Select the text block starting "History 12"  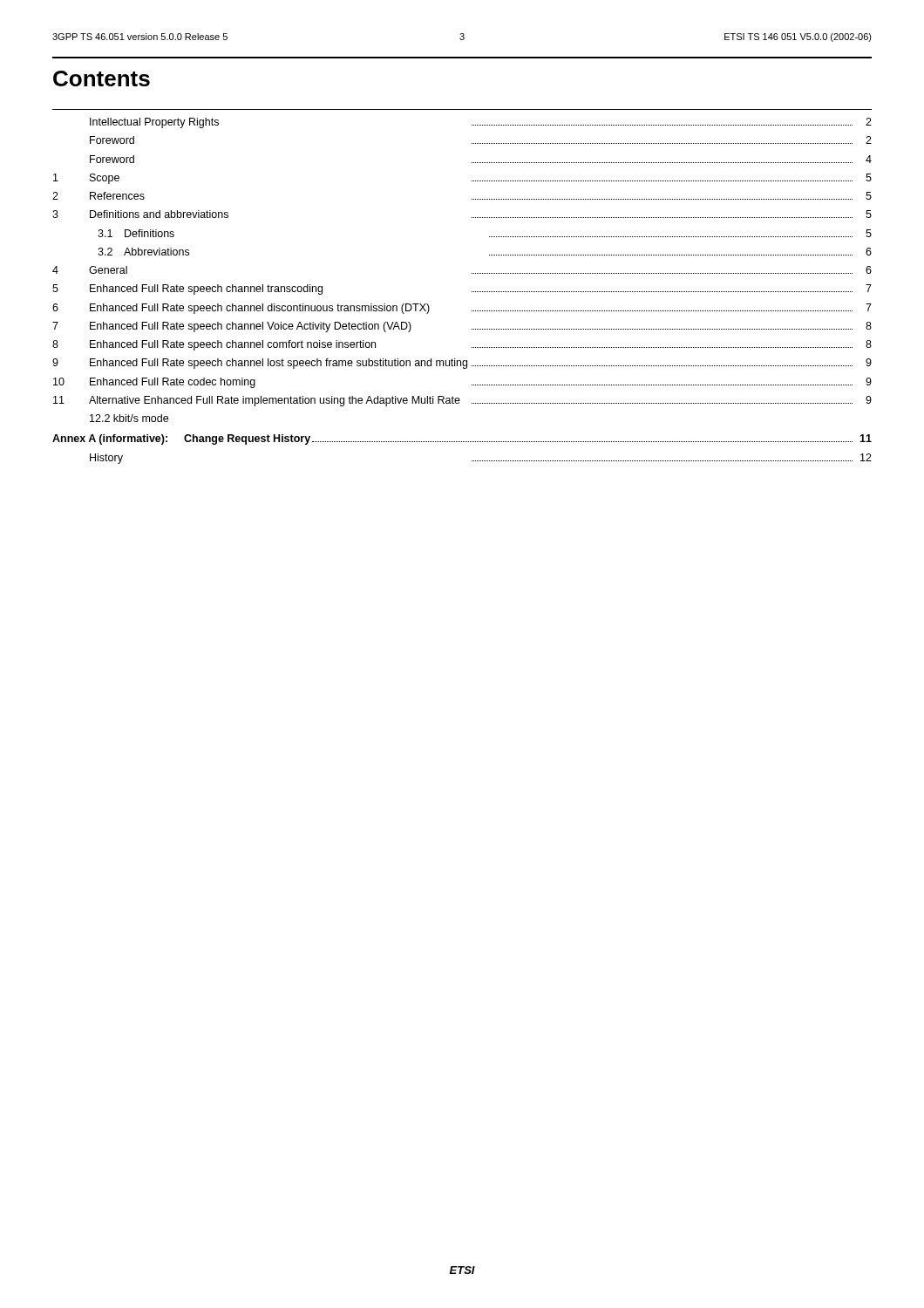tap(480, 458)
